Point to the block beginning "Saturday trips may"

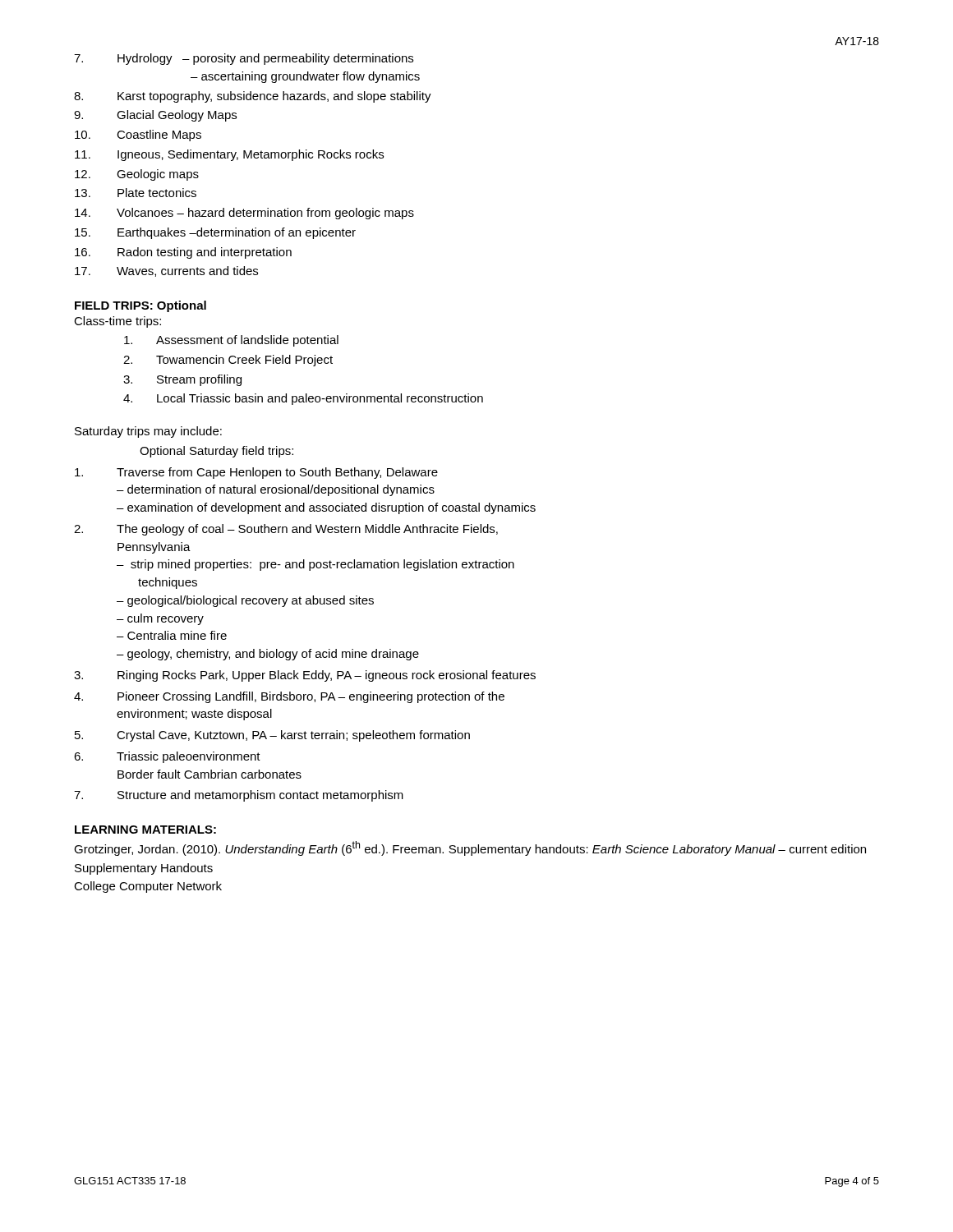(x=148, y=431)
